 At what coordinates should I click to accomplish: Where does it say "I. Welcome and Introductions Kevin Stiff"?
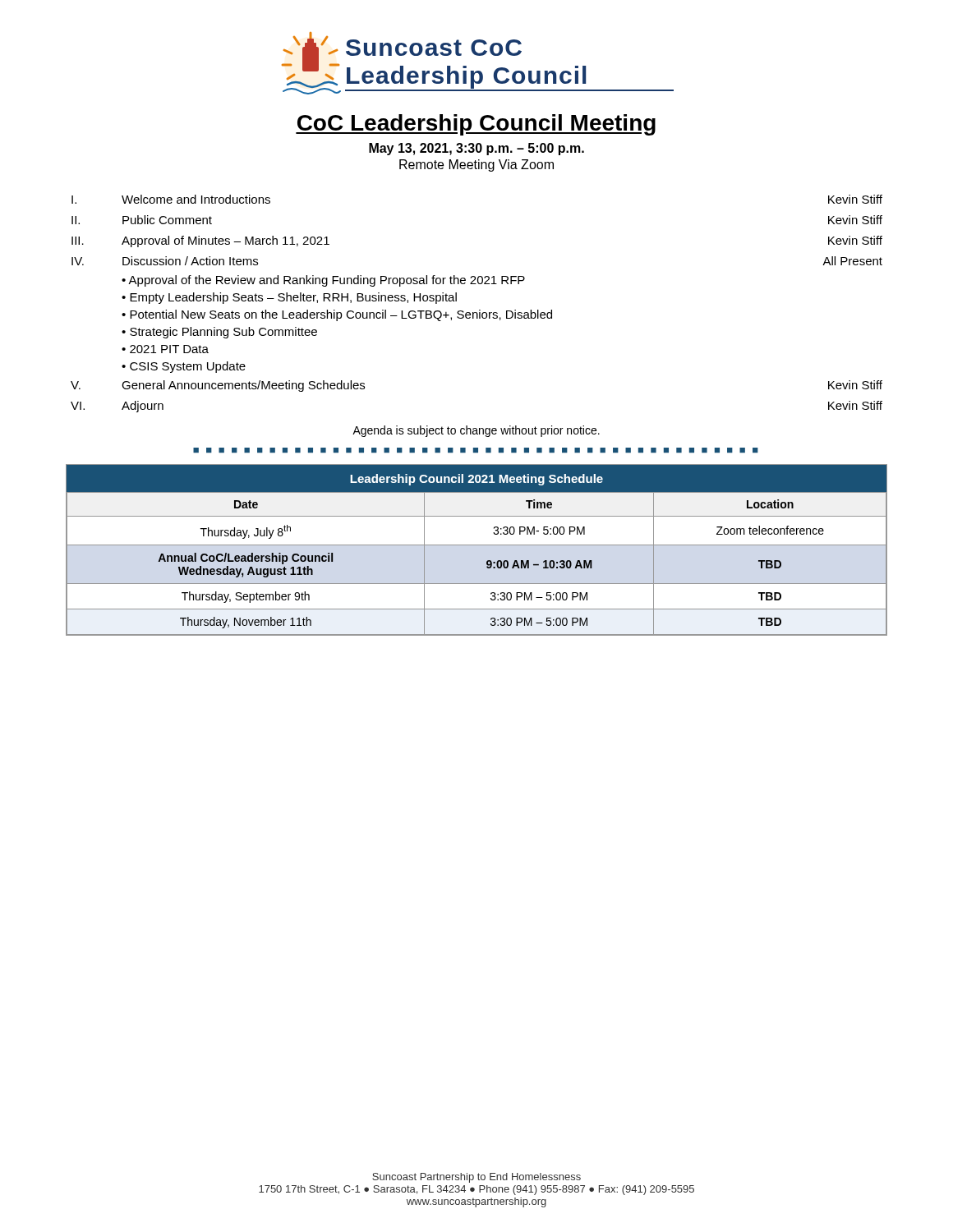[72, 199]
